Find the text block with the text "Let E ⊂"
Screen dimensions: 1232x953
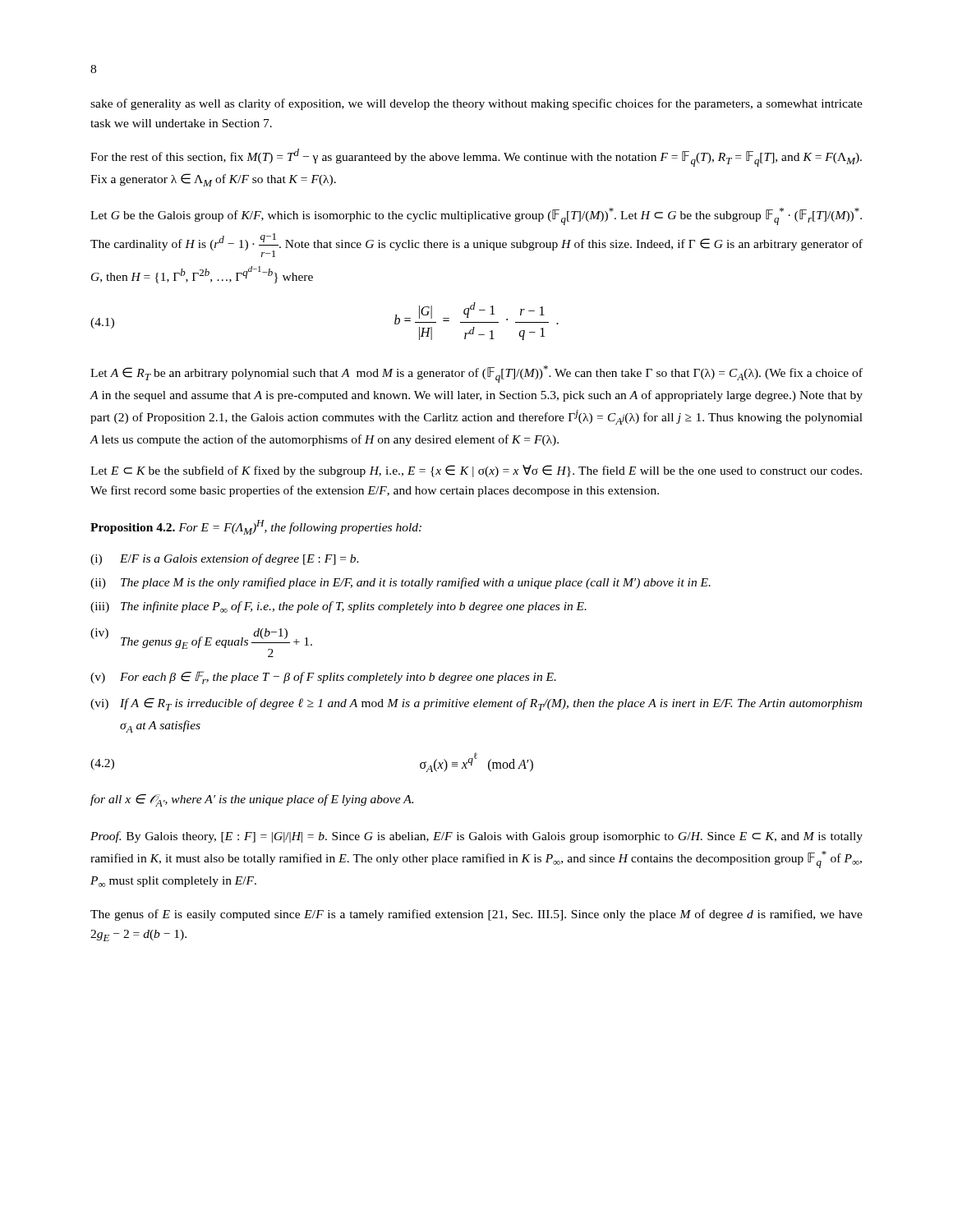point(476,481)
